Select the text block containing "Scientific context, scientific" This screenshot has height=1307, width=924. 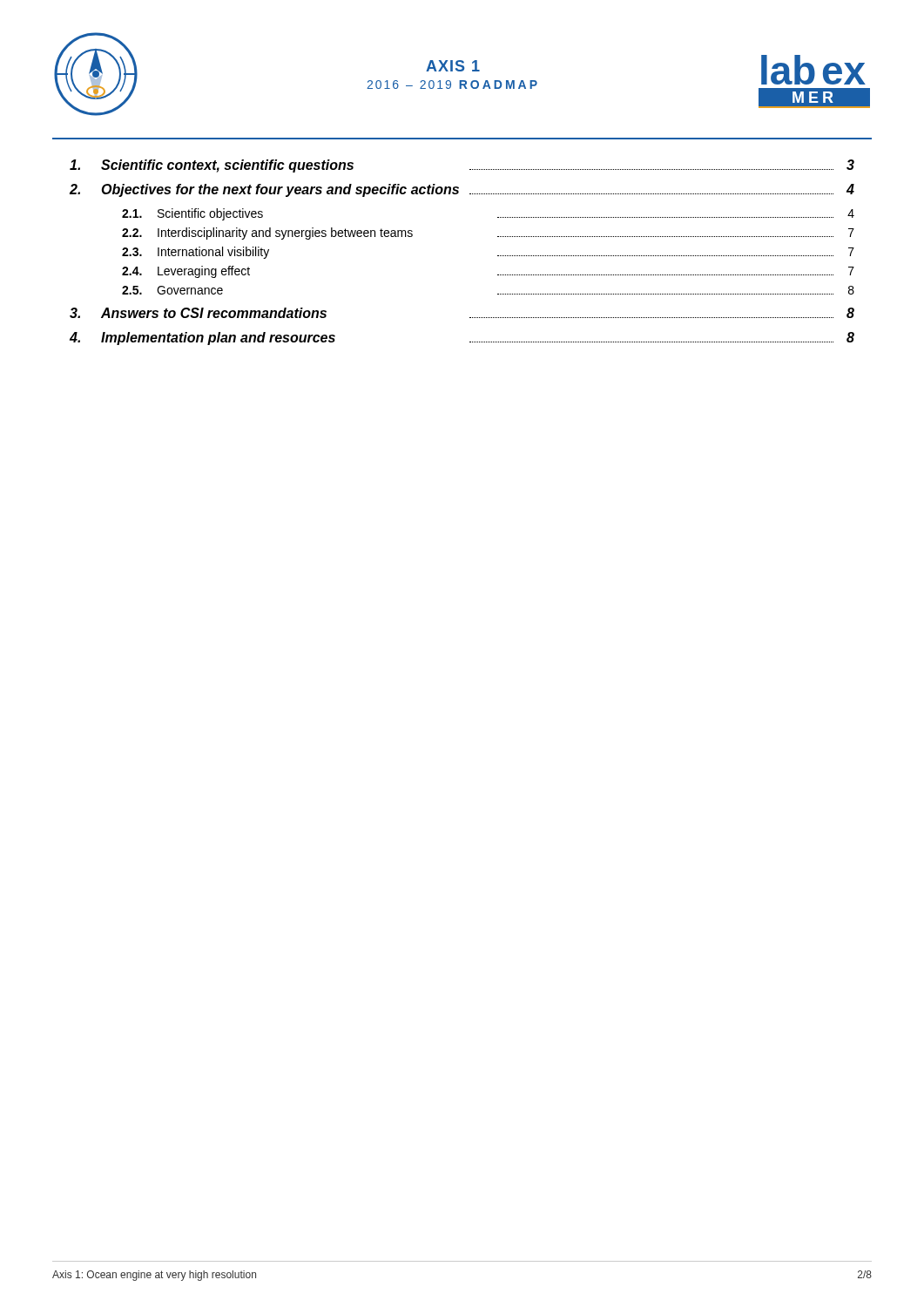pyautogui.click(x=237, y=164)
